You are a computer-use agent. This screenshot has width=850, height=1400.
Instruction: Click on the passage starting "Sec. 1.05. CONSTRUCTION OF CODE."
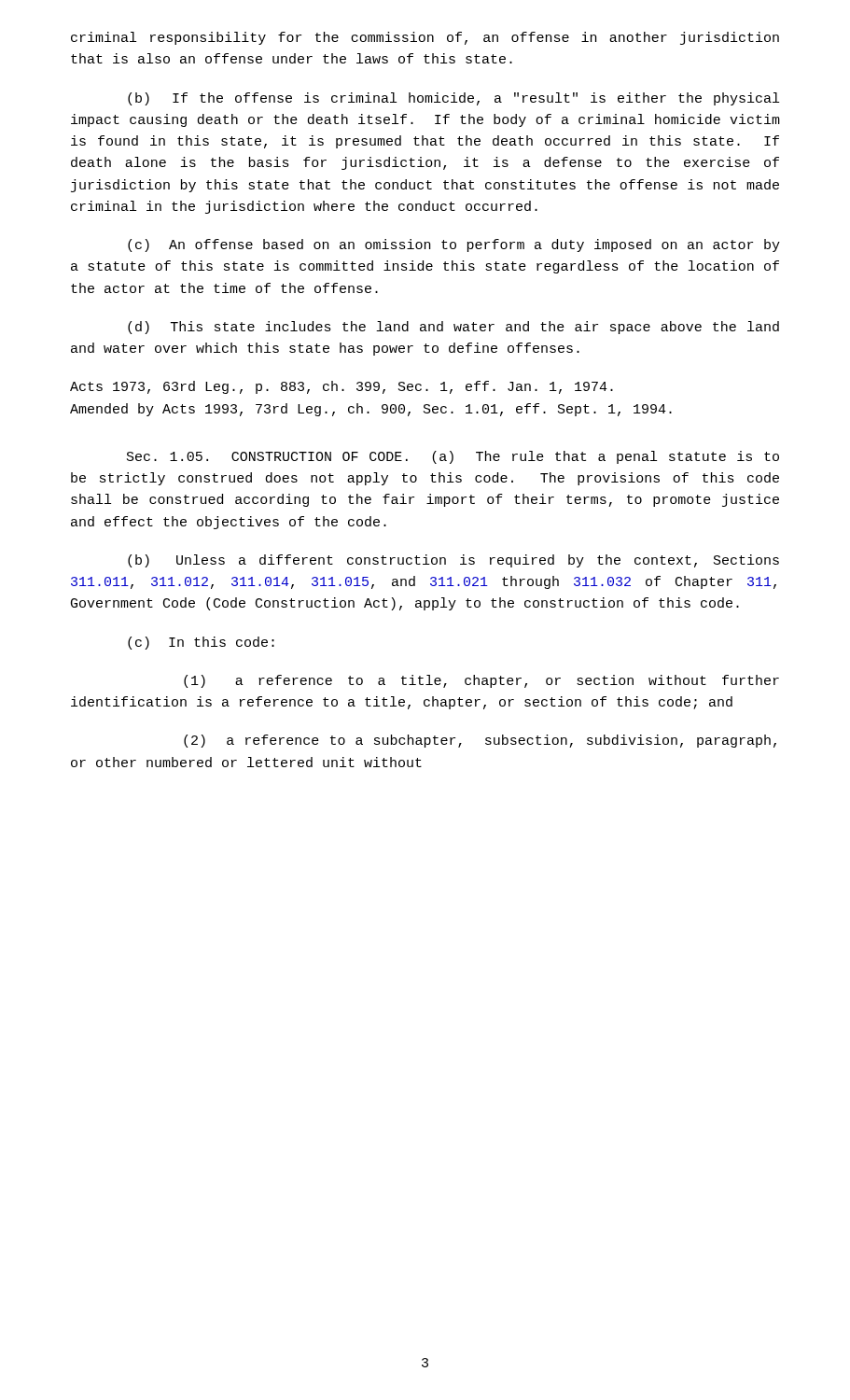(425, 490)
